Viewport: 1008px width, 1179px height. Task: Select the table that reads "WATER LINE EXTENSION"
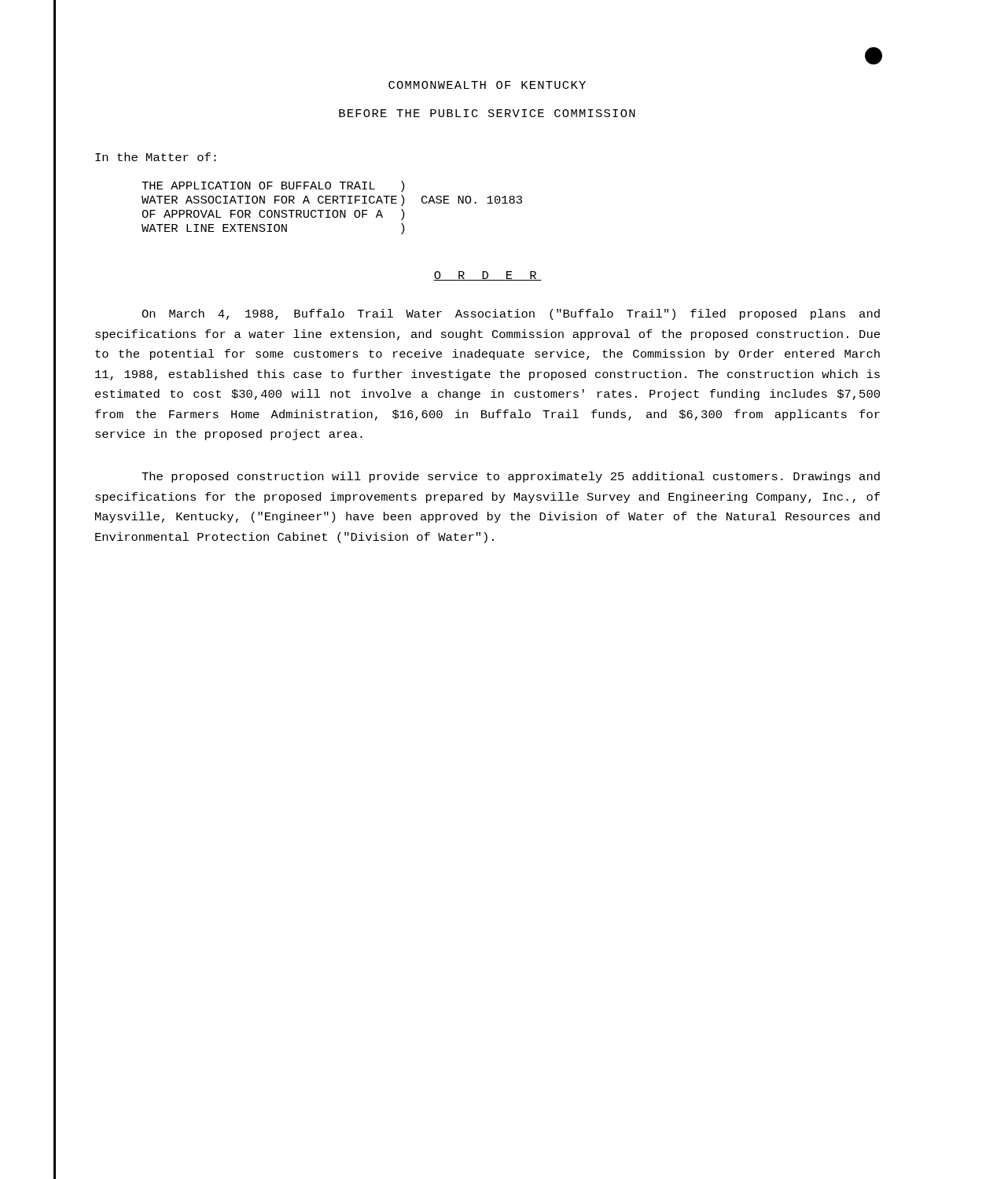(511, 208)
